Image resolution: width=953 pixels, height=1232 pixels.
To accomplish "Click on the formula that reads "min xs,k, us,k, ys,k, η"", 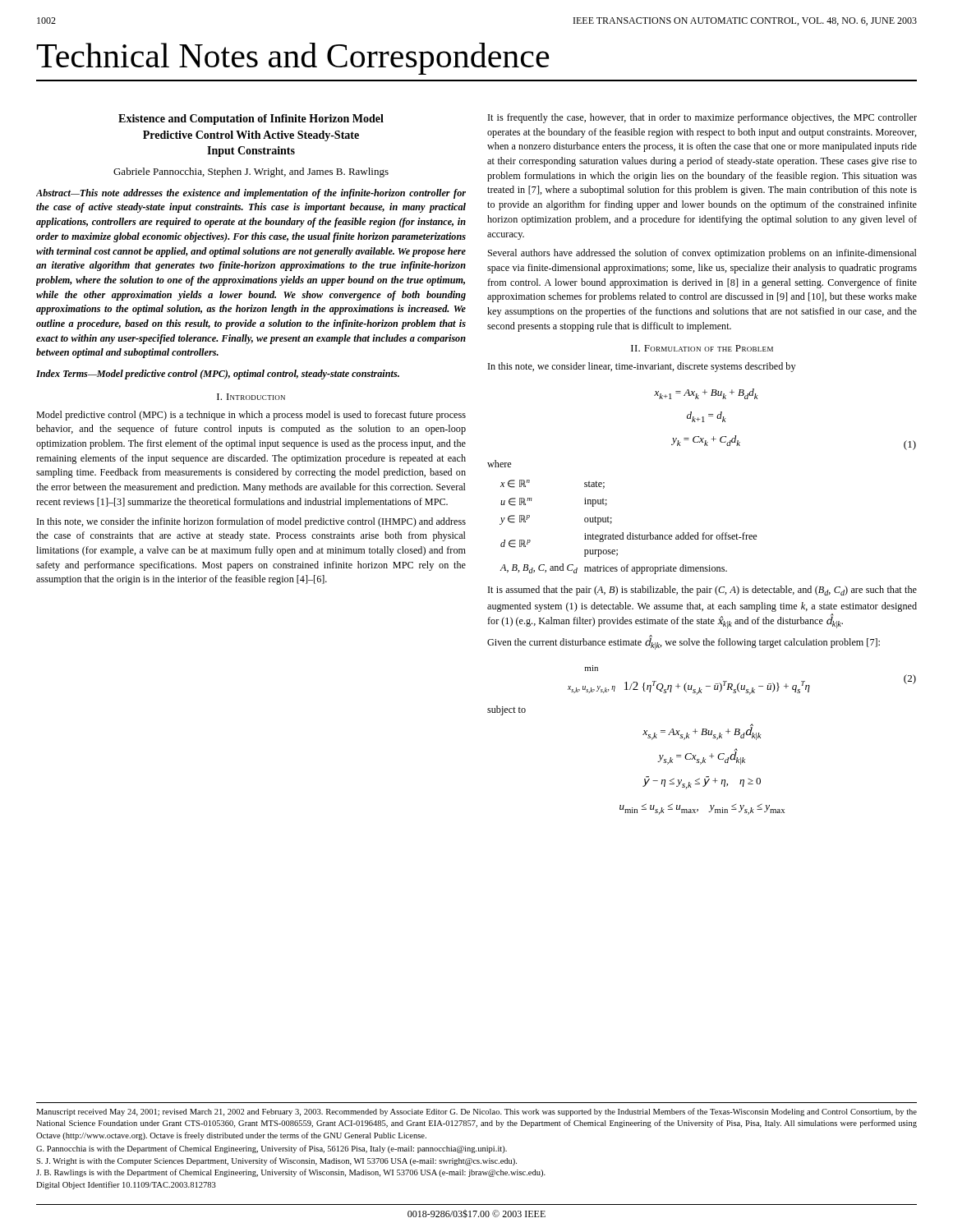I will pos(702,678).
